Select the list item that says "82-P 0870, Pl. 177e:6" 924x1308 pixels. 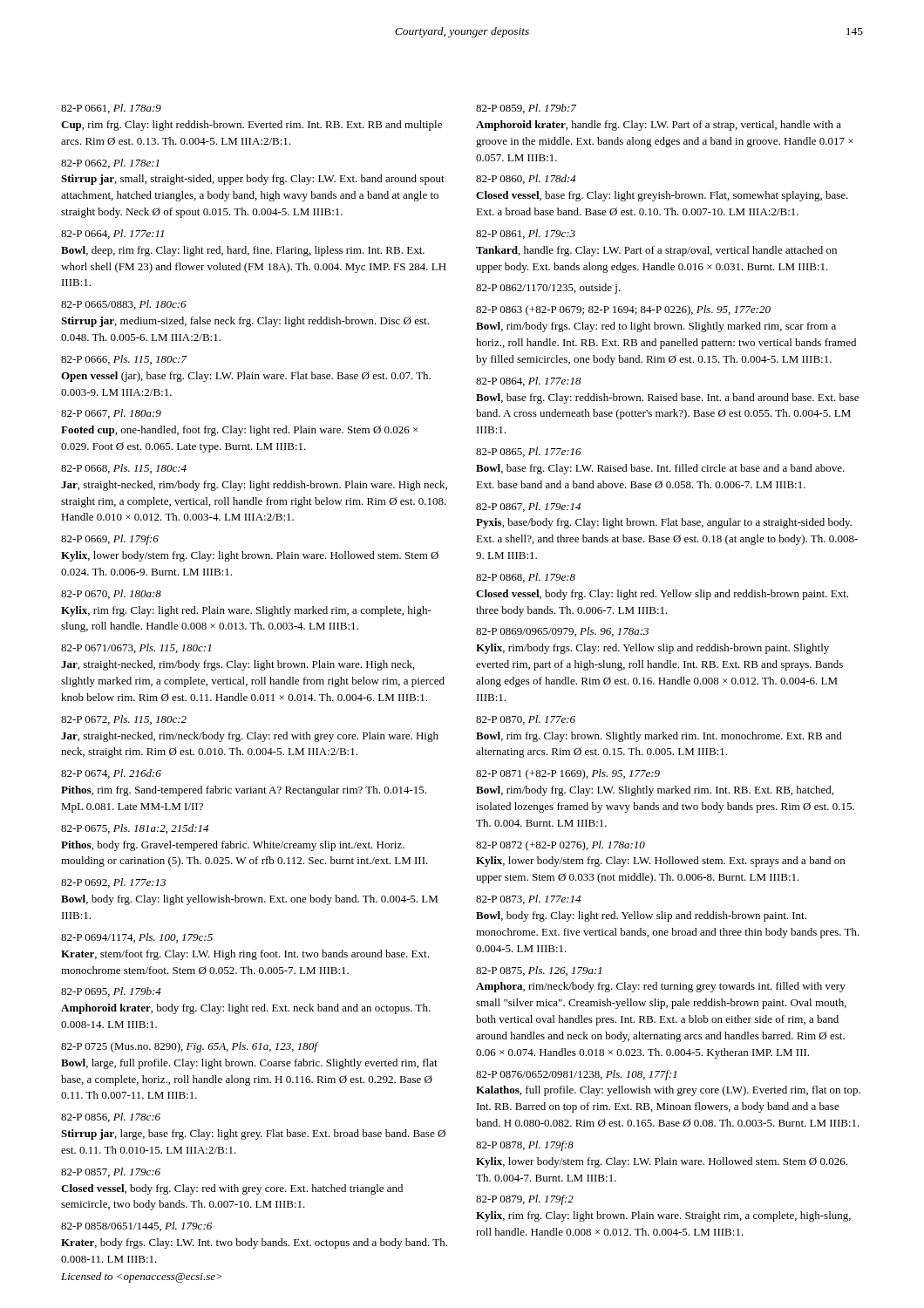659,735
